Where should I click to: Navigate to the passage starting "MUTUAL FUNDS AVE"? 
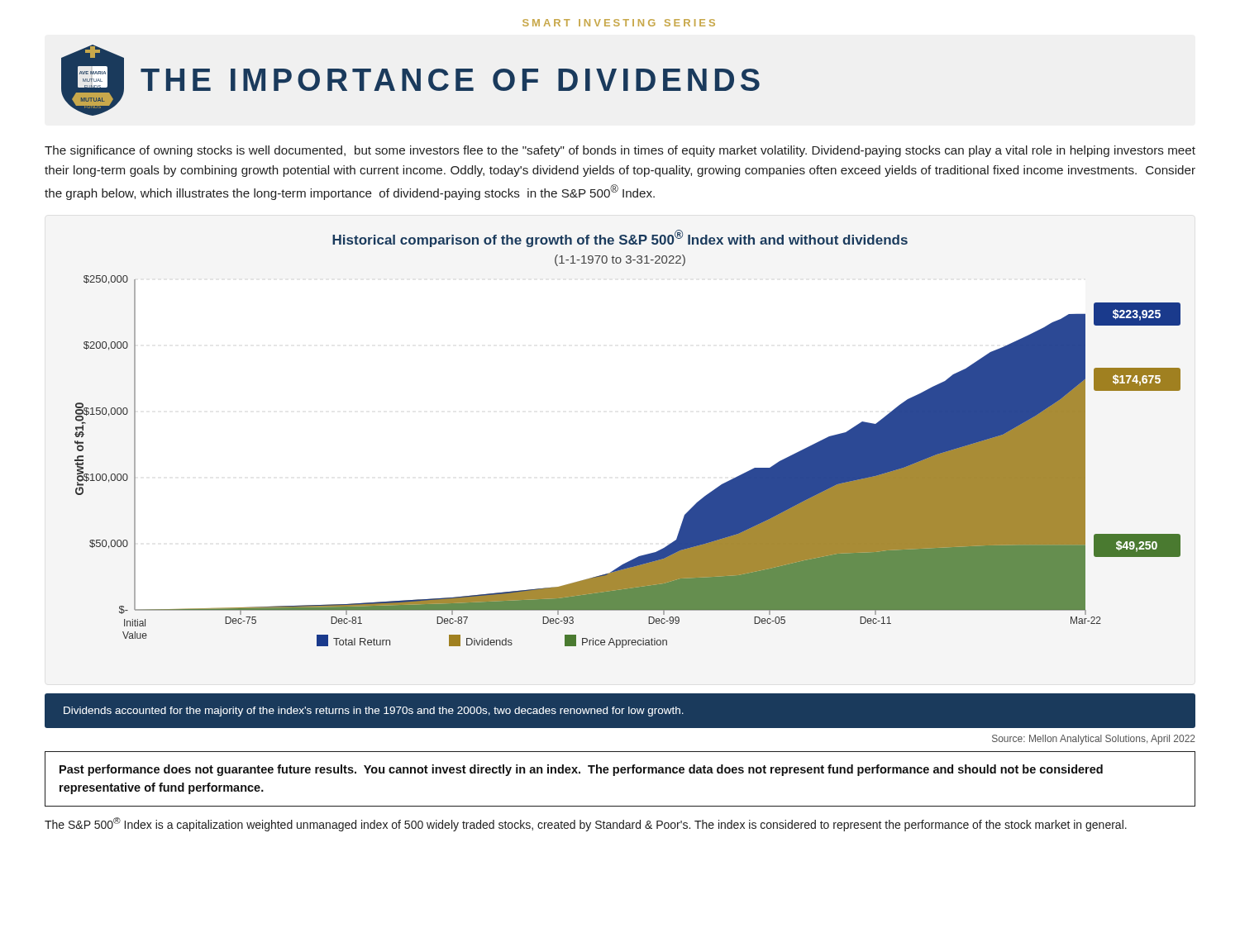[412, 80]
